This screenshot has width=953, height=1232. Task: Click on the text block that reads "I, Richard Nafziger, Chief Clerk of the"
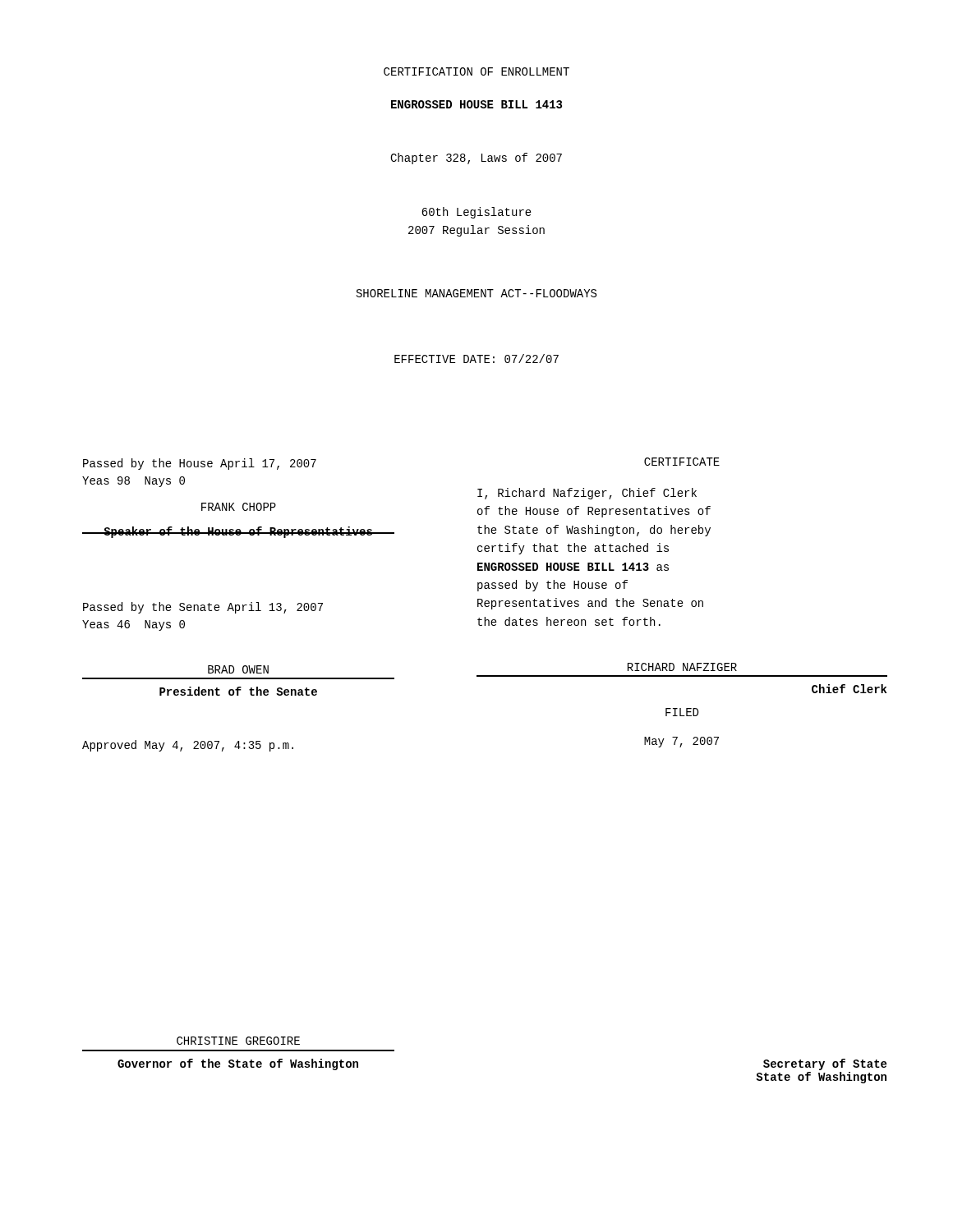point(594,558)
